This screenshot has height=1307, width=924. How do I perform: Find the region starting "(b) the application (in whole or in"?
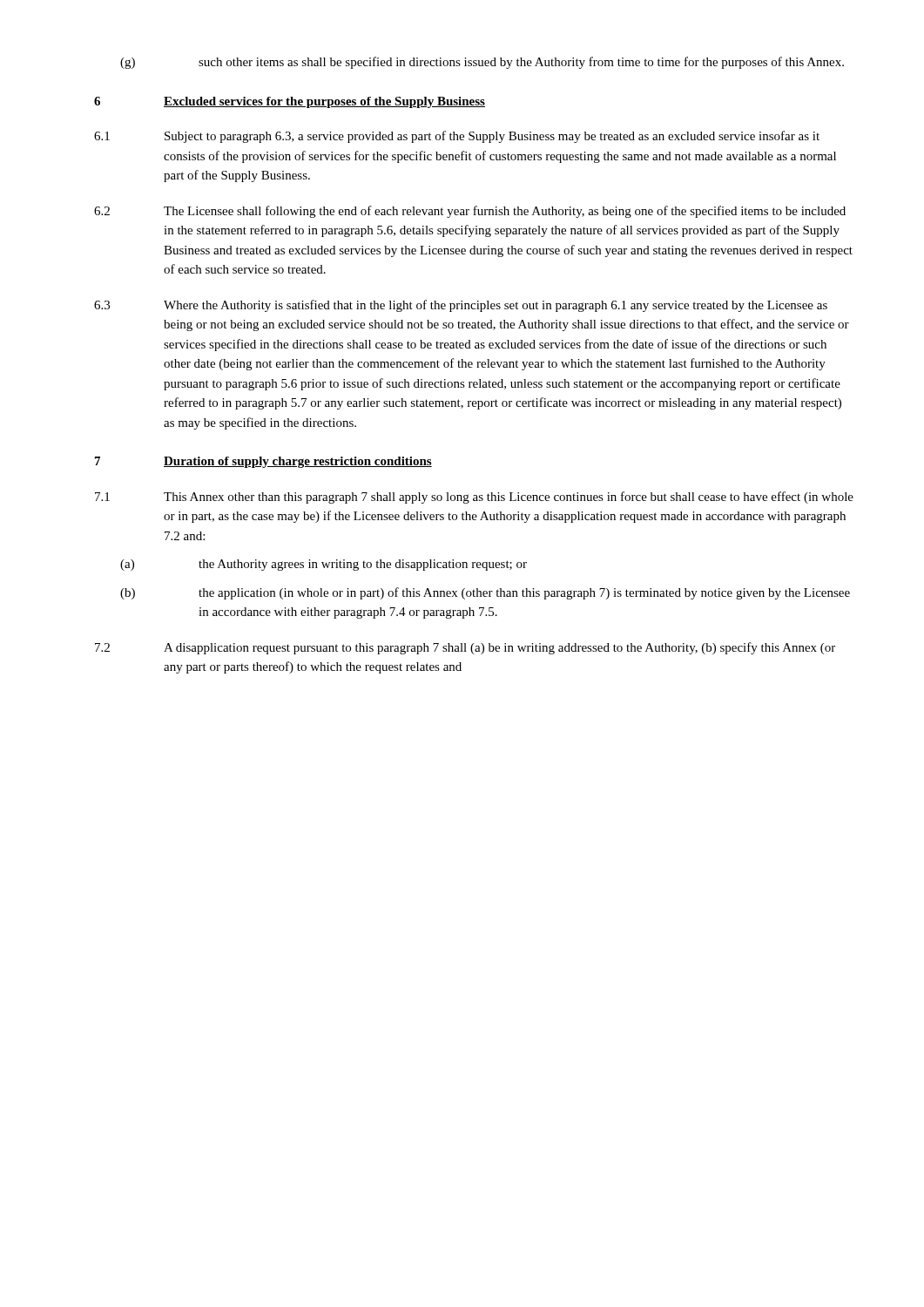tap(474, 602)
